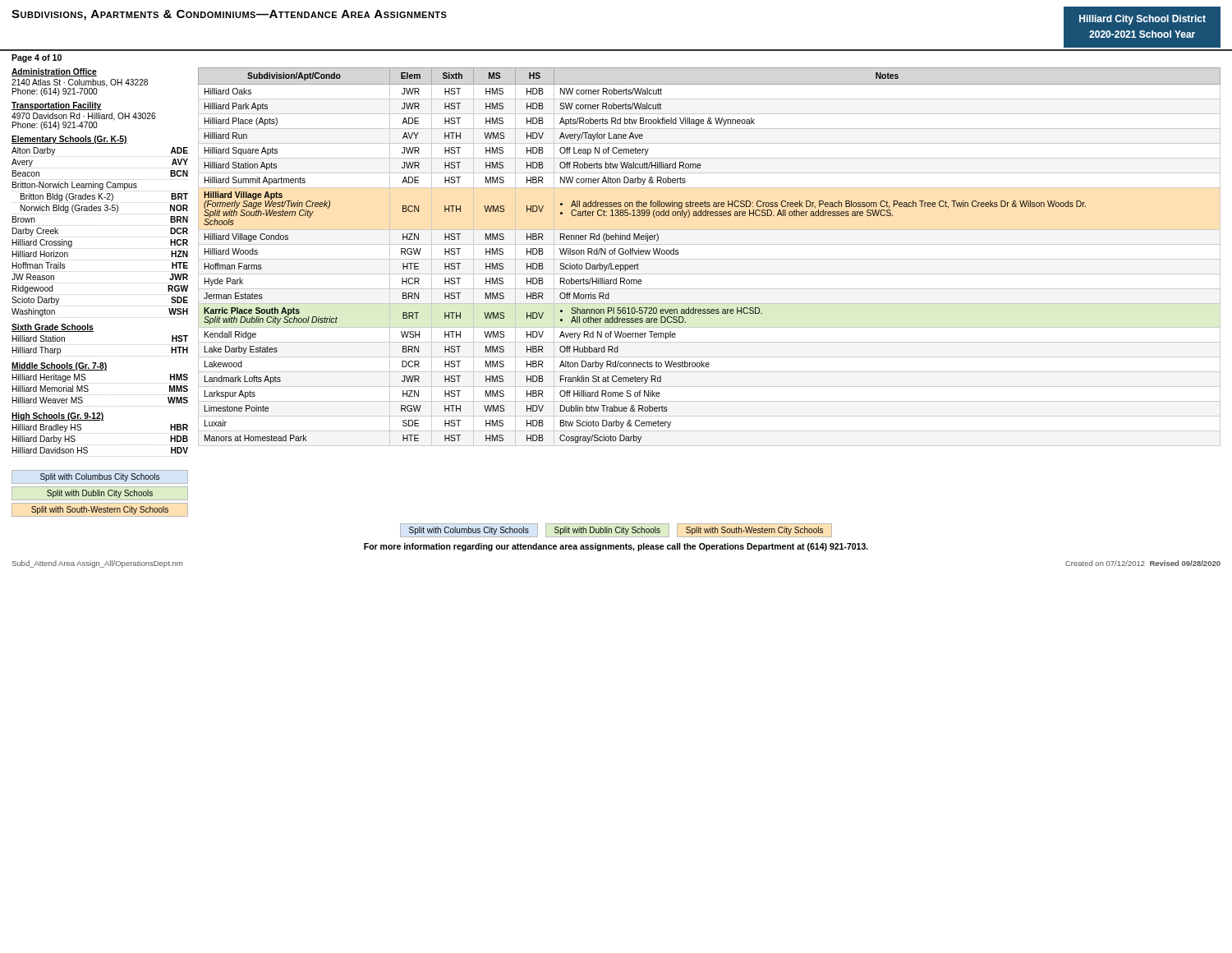Viewport: 1232px width, 953px height.
Task: Click the table
Action: (709, 257)
